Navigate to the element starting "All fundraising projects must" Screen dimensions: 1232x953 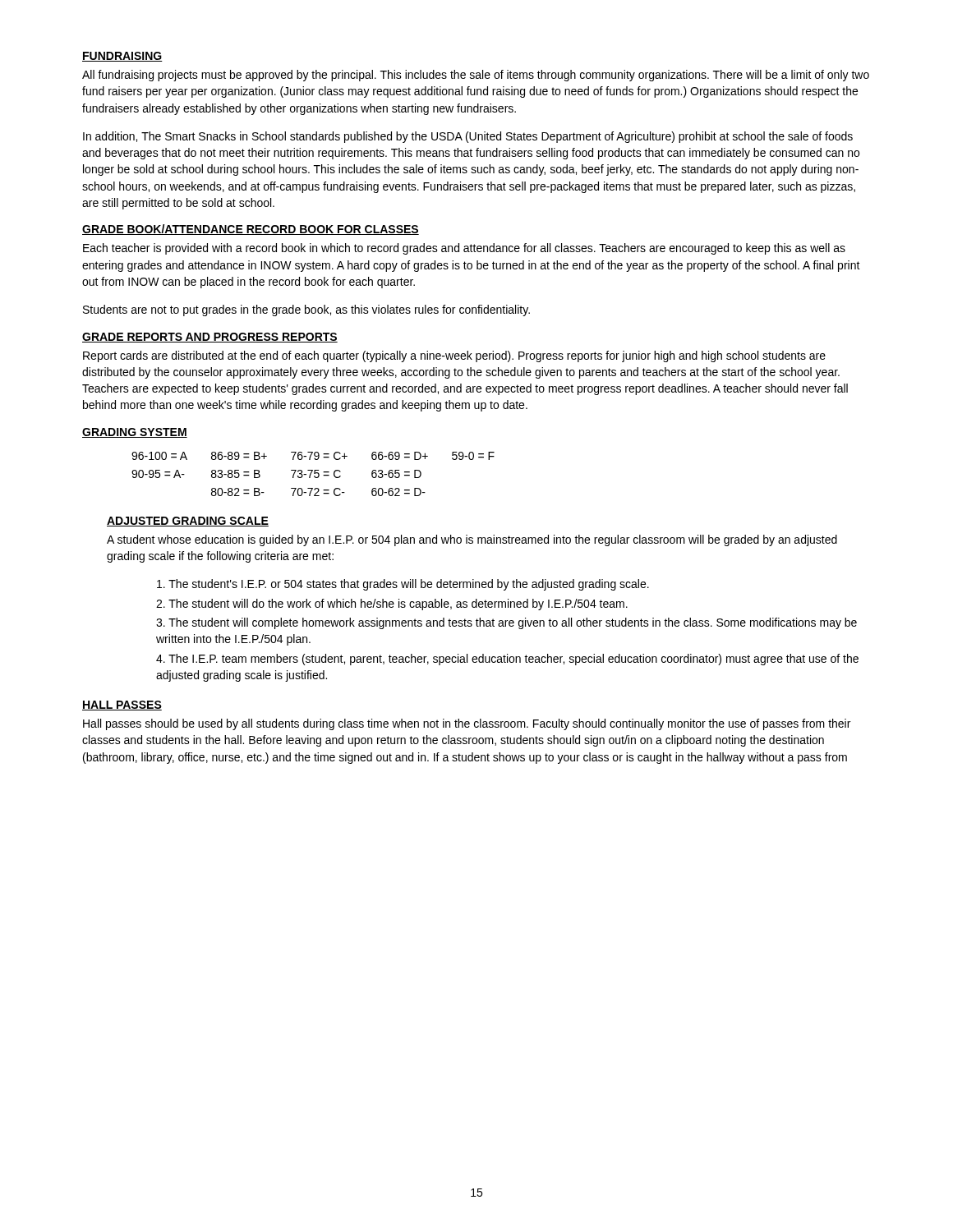point(476,91)
